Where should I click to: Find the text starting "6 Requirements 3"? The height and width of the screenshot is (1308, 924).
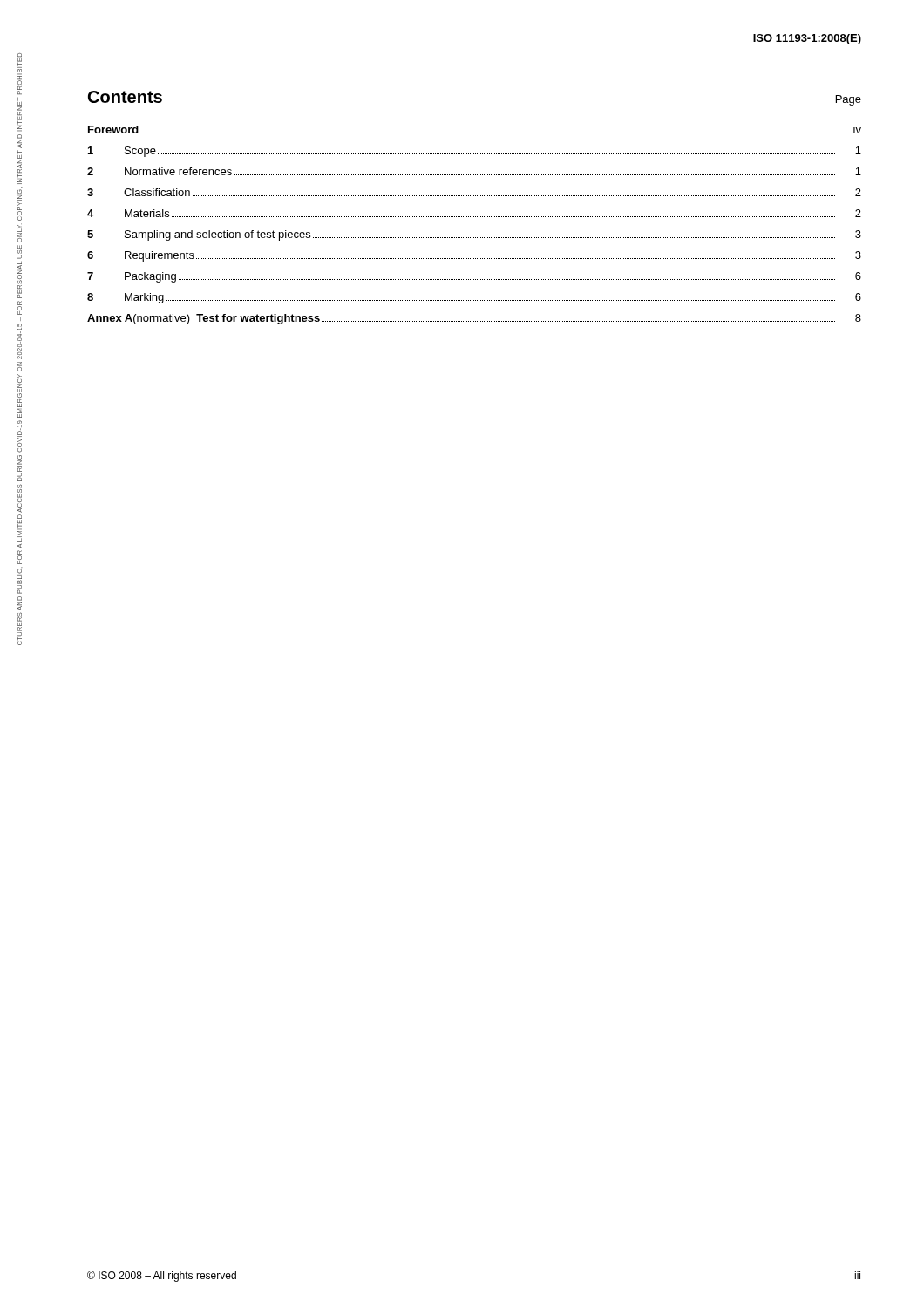pyautogui.click(x=474, y=255)
